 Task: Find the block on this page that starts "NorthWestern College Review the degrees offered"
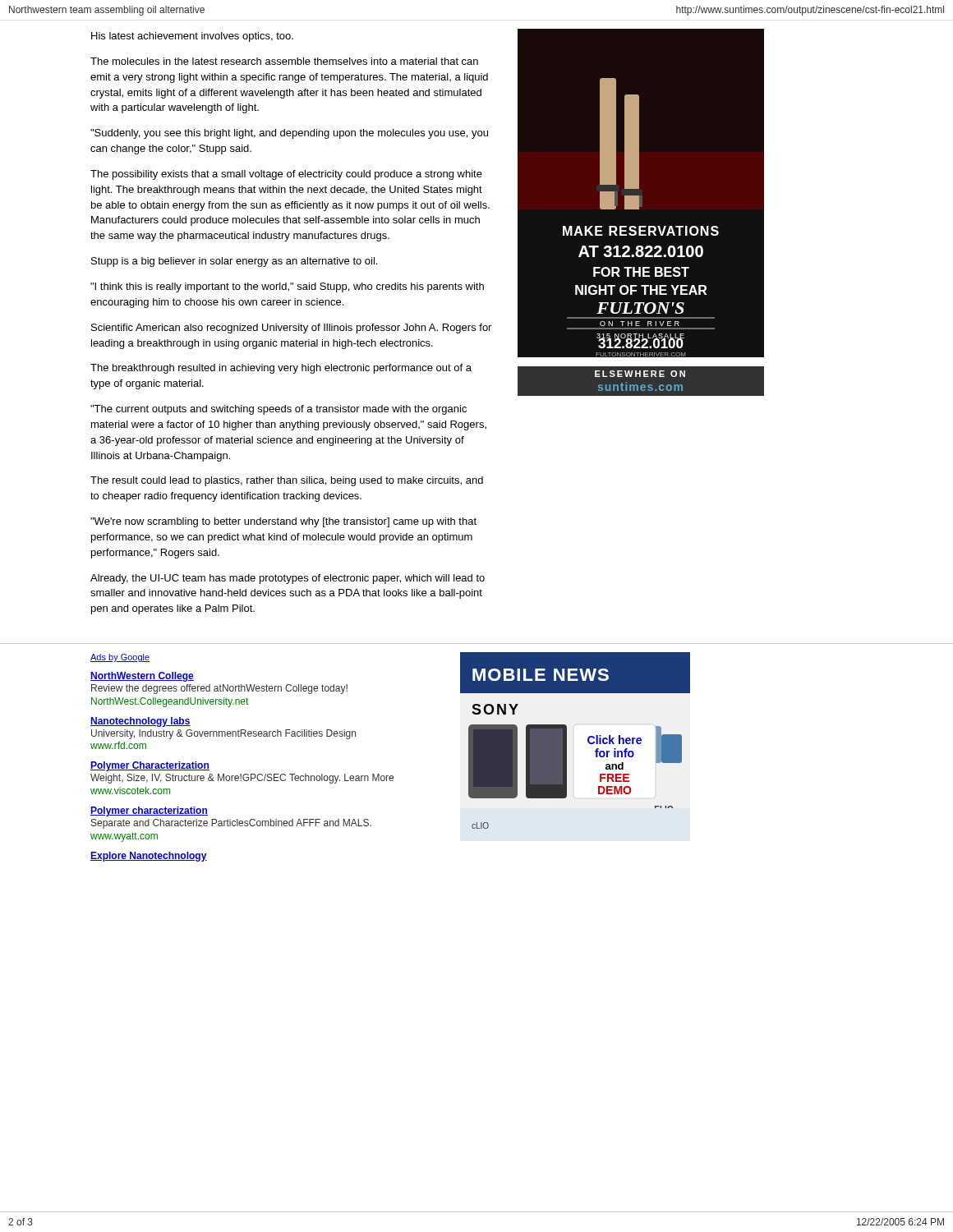coord(263,689)
